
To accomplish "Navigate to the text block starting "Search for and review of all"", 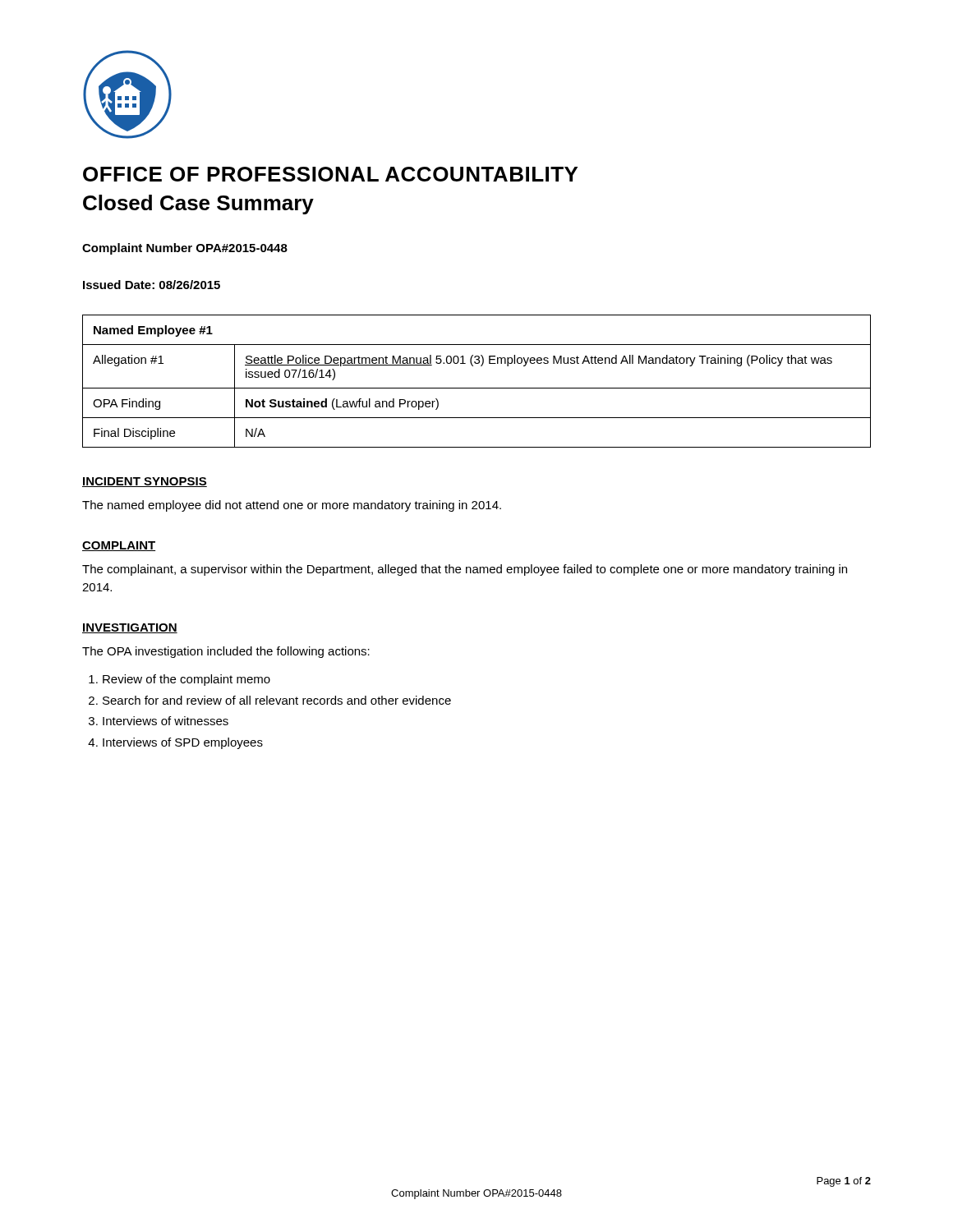I will tap(277, 700).
